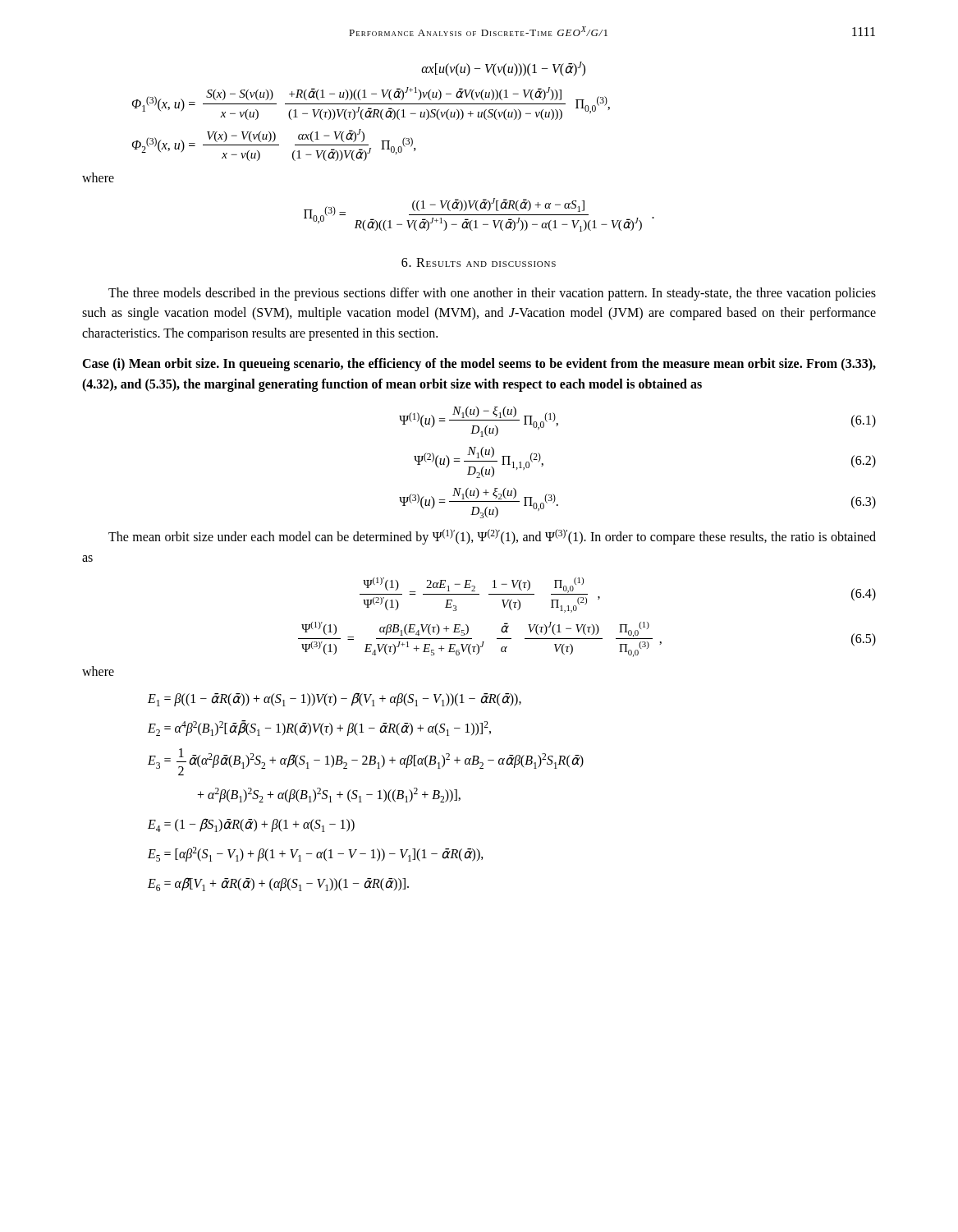Find the block starting "Ψ(1)′(1) Ψ(2)′(1) = 2αE1 −"
This screenshot has width=958, height=1232.
click(479, 616)
